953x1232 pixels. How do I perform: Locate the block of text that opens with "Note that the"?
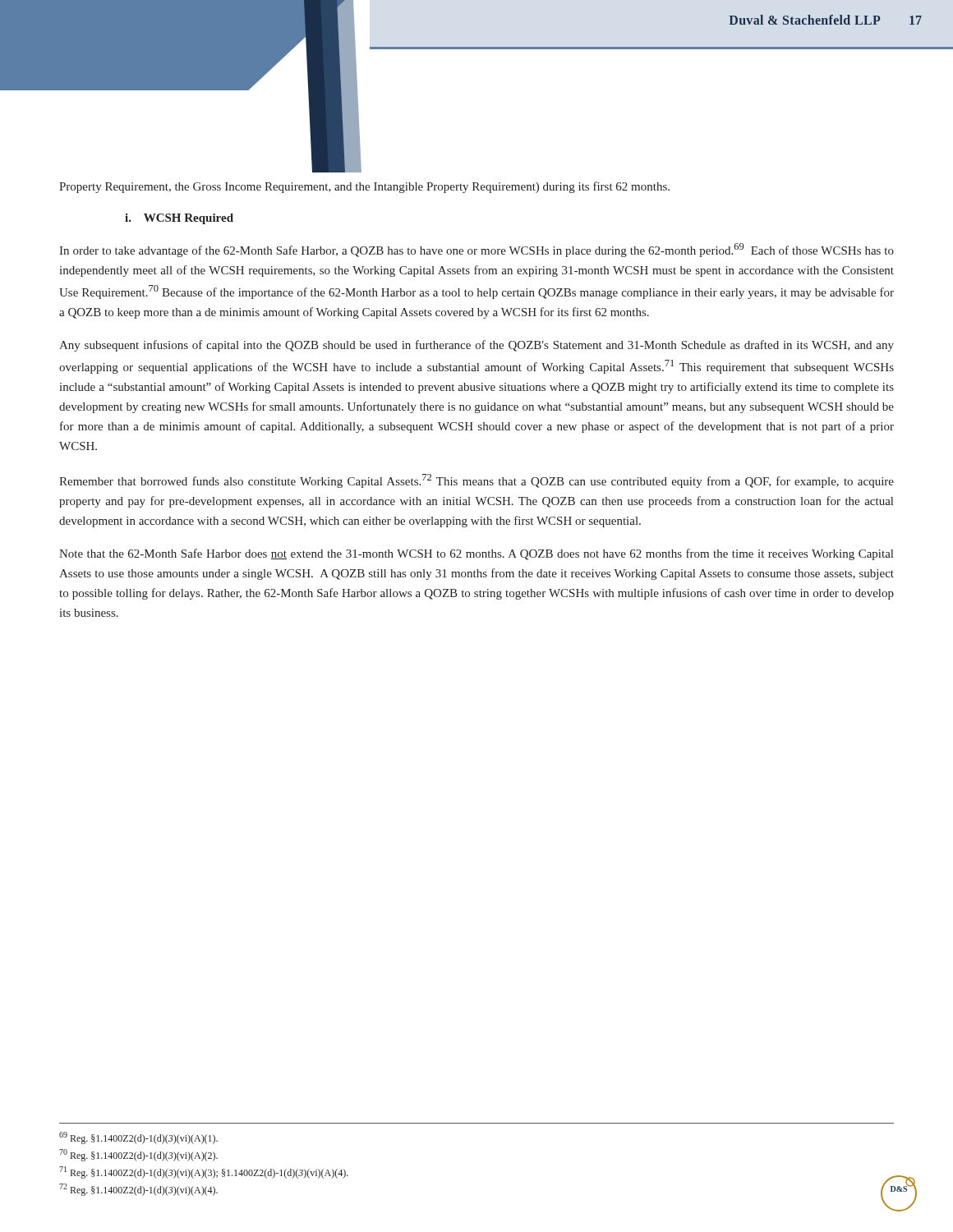click(476, 583)
